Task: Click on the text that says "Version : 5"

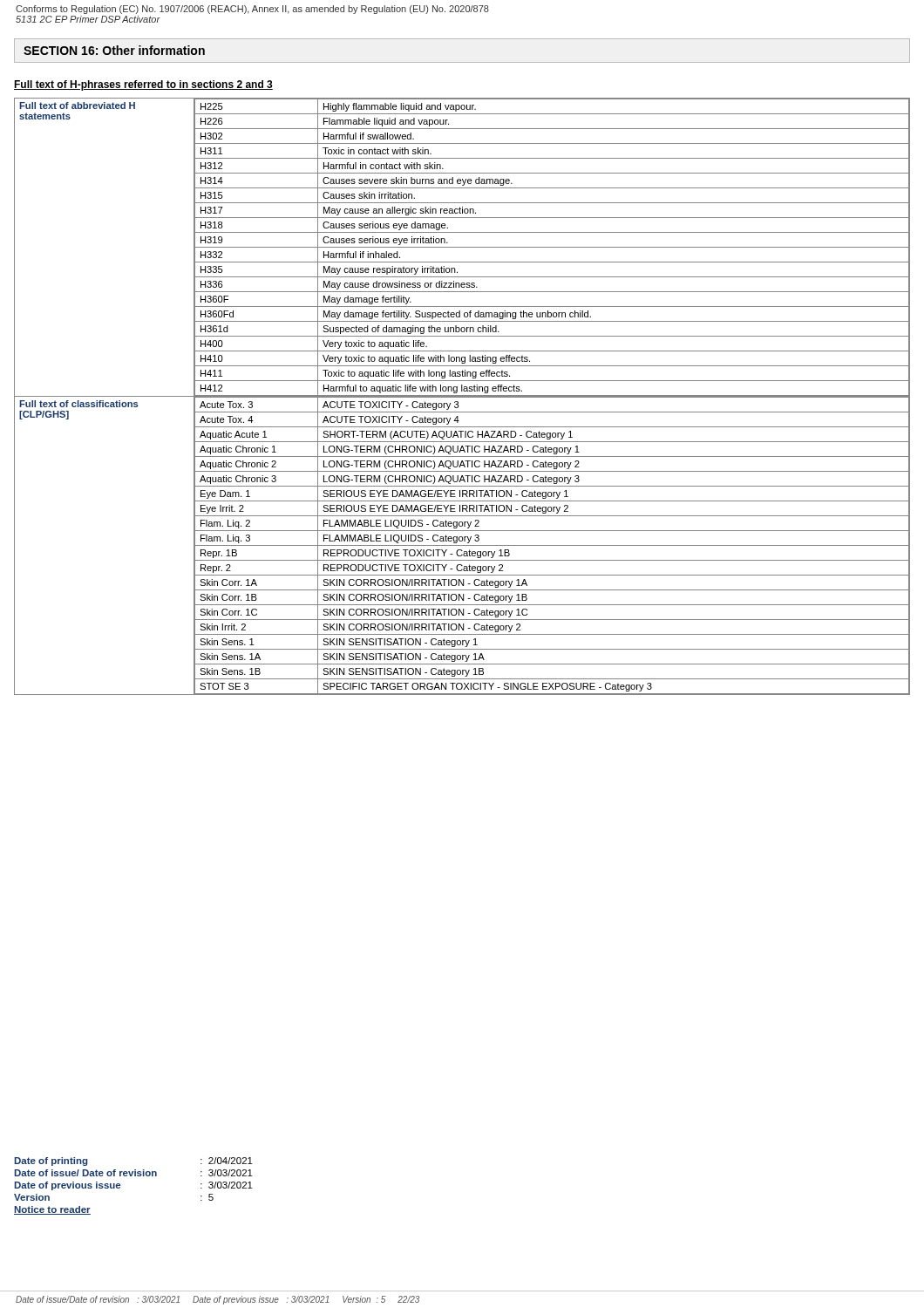Action: click(114, 1197)
